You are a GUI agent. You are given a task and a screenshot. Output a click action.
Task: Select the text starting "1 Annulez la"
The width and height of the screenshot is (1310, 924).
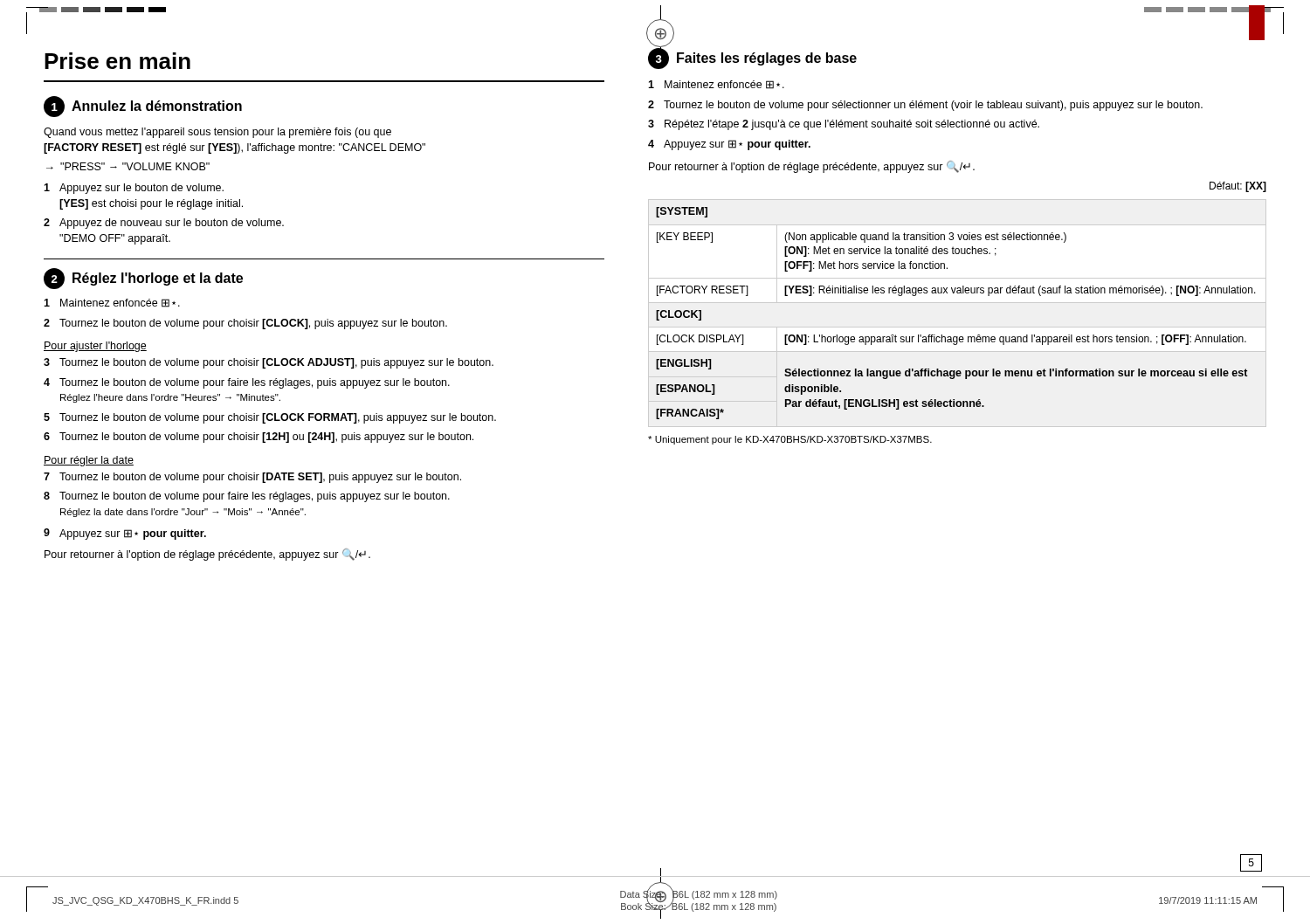[143, 107]
